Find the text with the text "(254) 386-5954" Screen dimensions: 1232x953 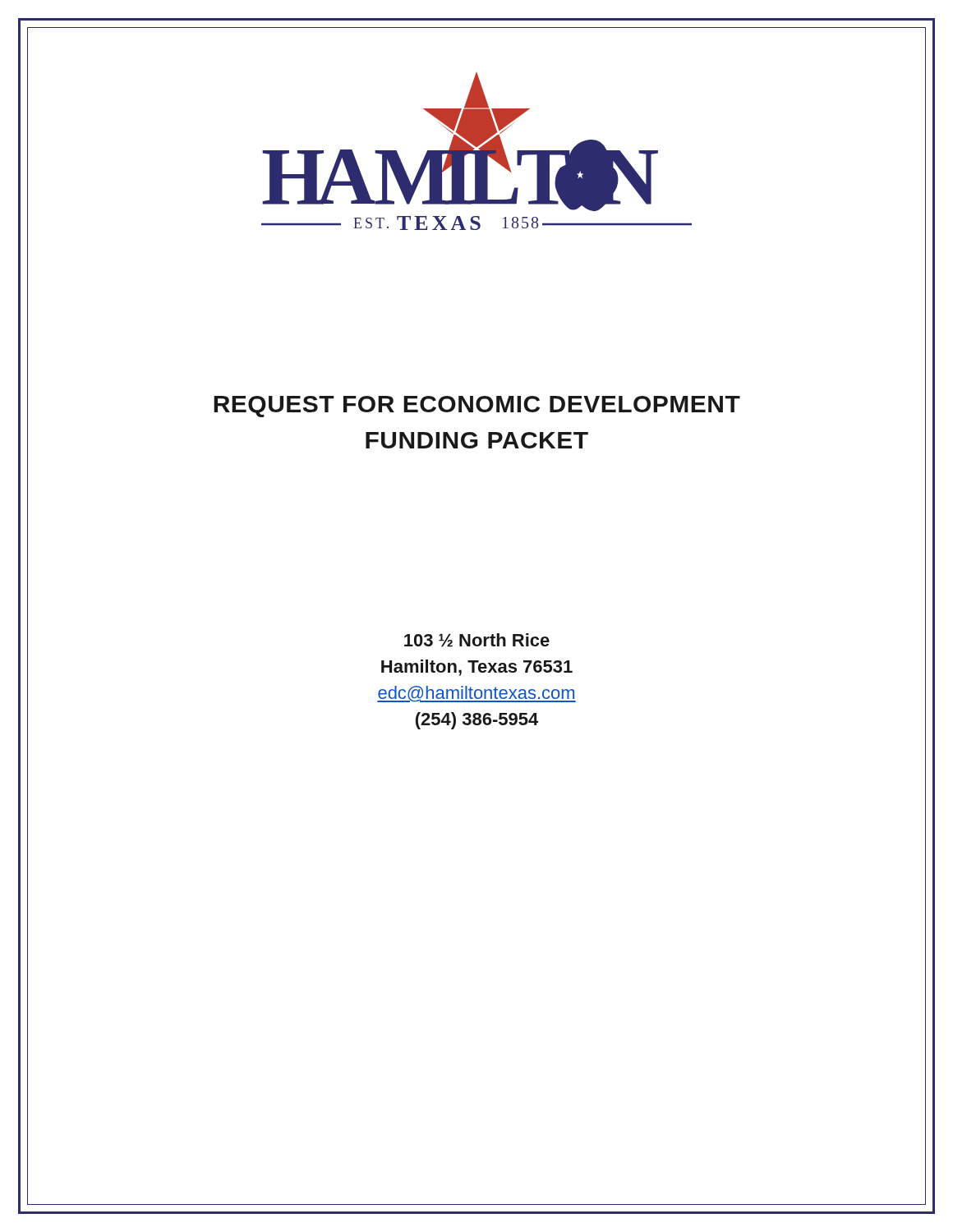pyautogui.click(x=476, y=719)
